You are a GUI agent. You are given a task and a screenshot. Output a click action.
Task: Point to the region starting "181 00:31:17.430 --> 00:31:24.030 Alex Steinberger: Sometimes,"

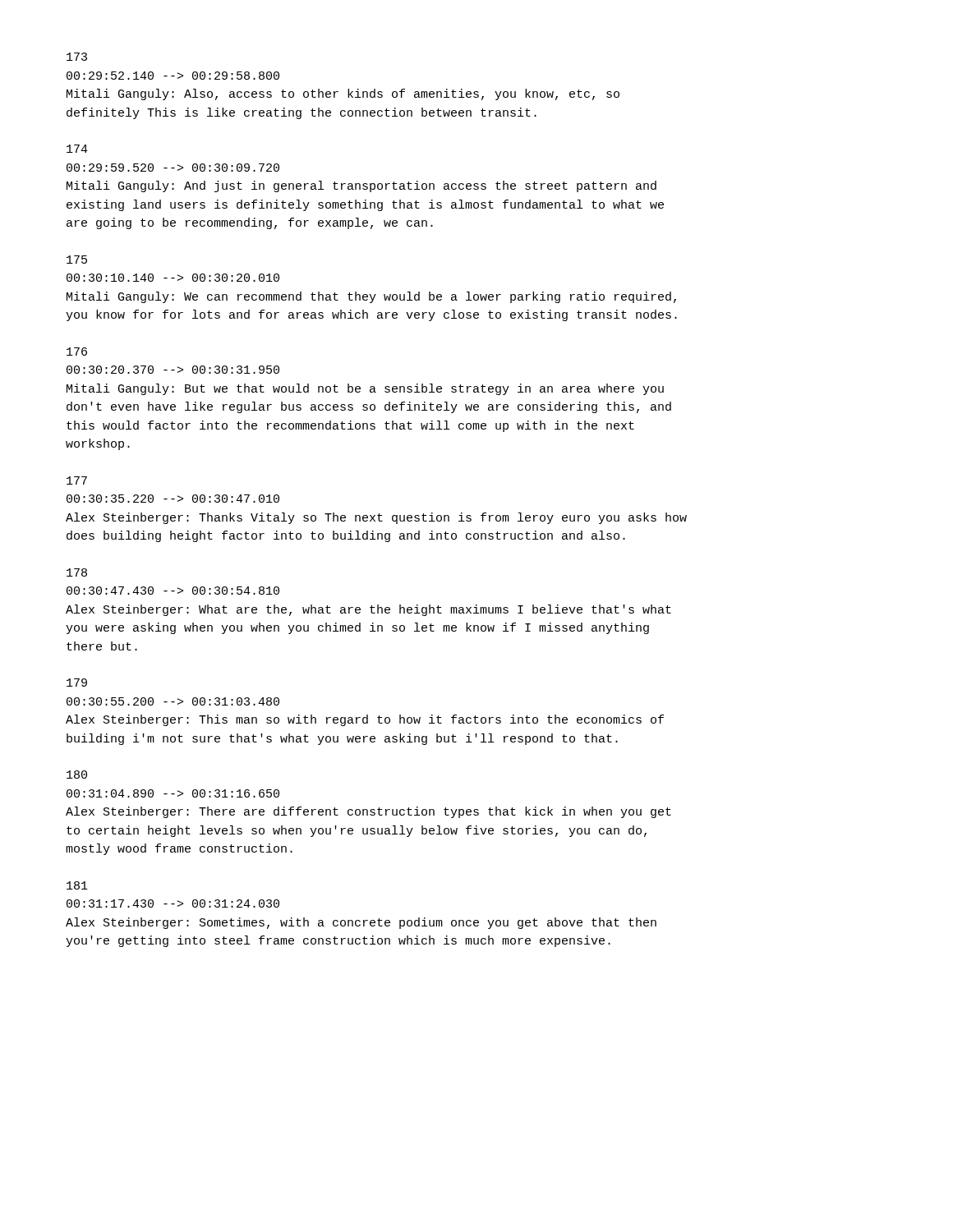pyautogui.click(x=476, y=915)
